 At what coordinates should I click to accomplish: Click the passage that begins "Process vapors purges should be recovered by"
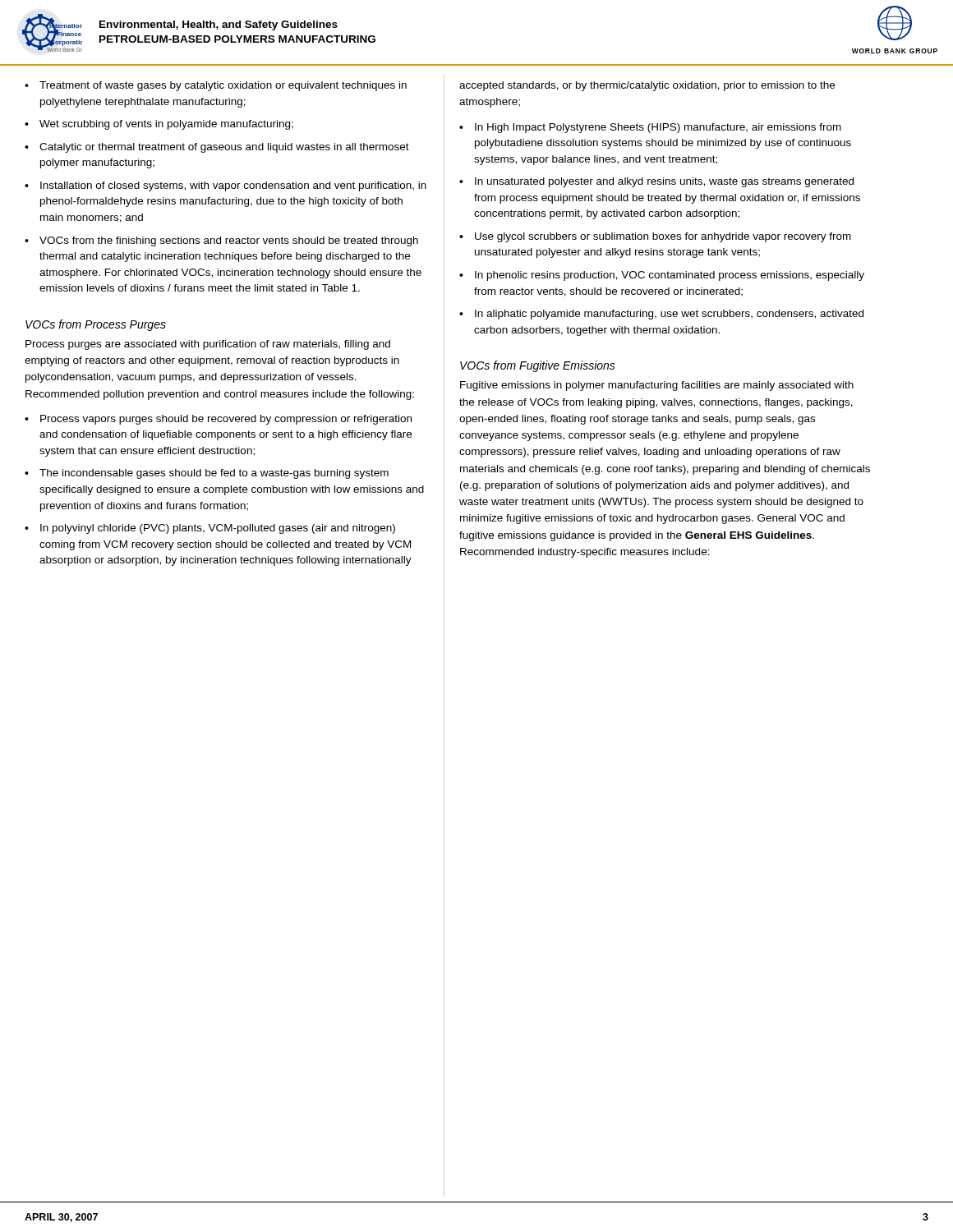point(226,434)
